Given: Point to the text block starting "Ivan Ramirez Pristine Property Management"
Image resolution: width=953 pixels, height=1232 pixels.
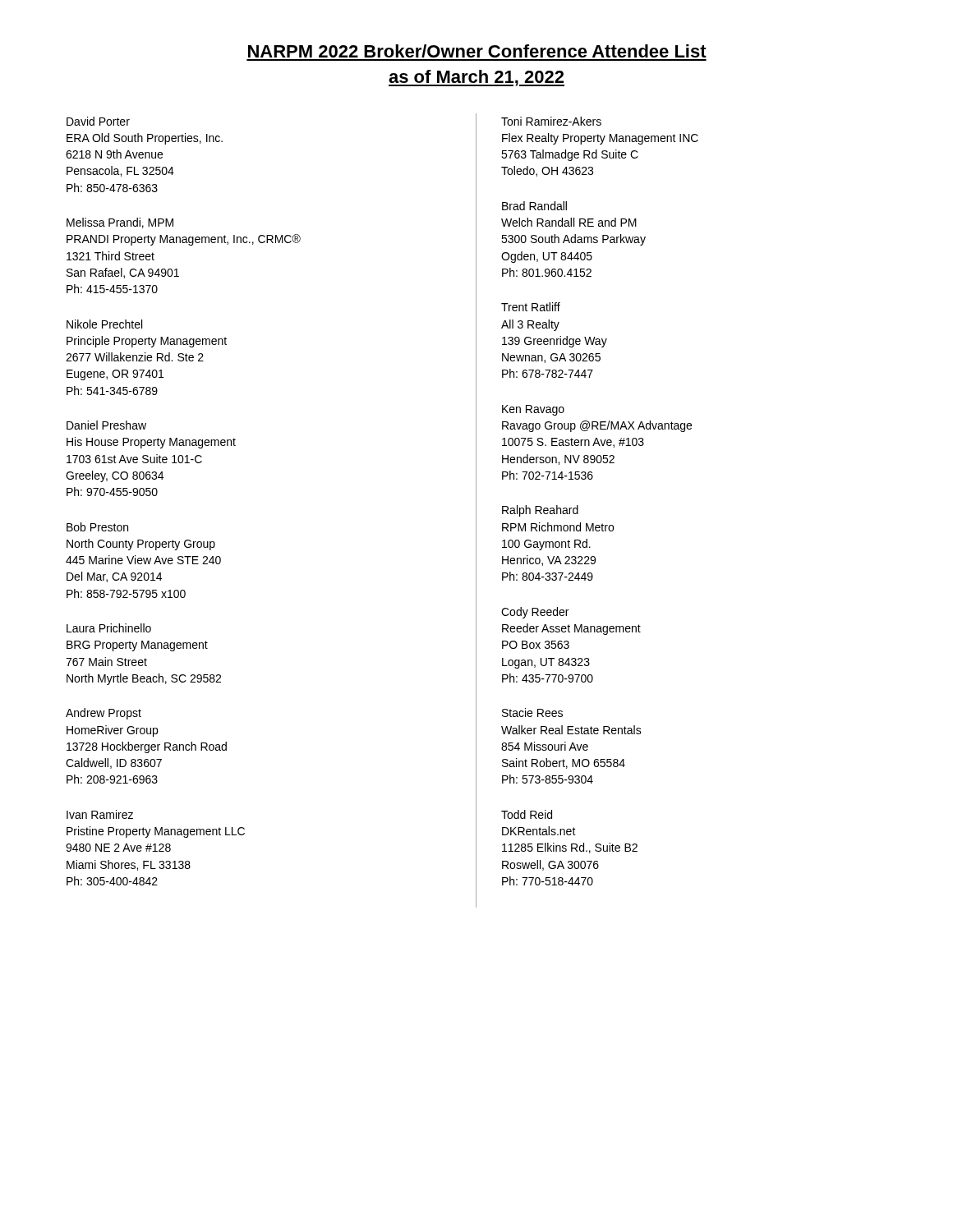Looking at the screenshot, I should (100, 814).
